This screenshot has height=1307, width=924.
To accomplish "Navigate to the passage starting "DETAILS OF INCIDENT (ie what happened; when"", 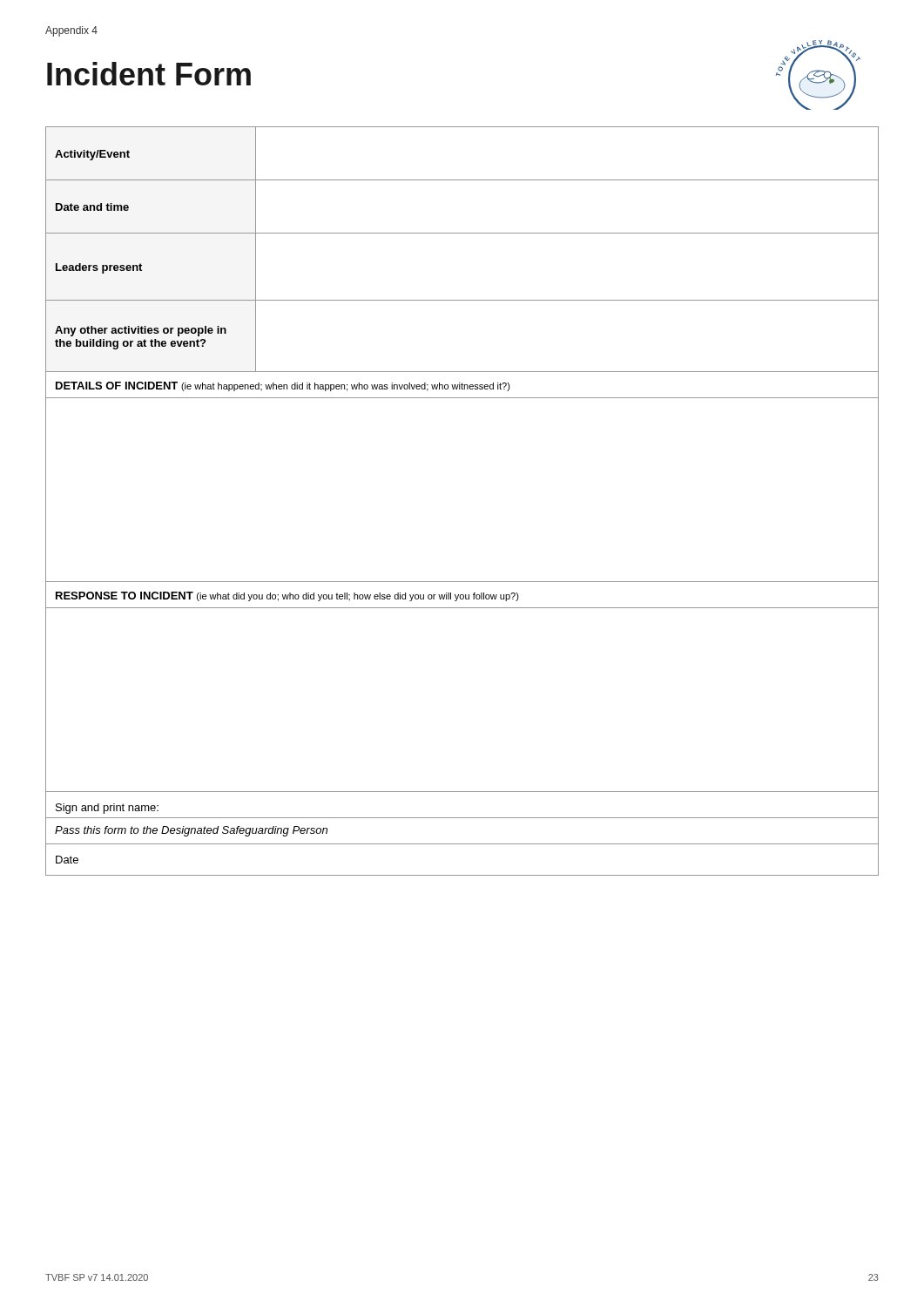I will [283, 386].
